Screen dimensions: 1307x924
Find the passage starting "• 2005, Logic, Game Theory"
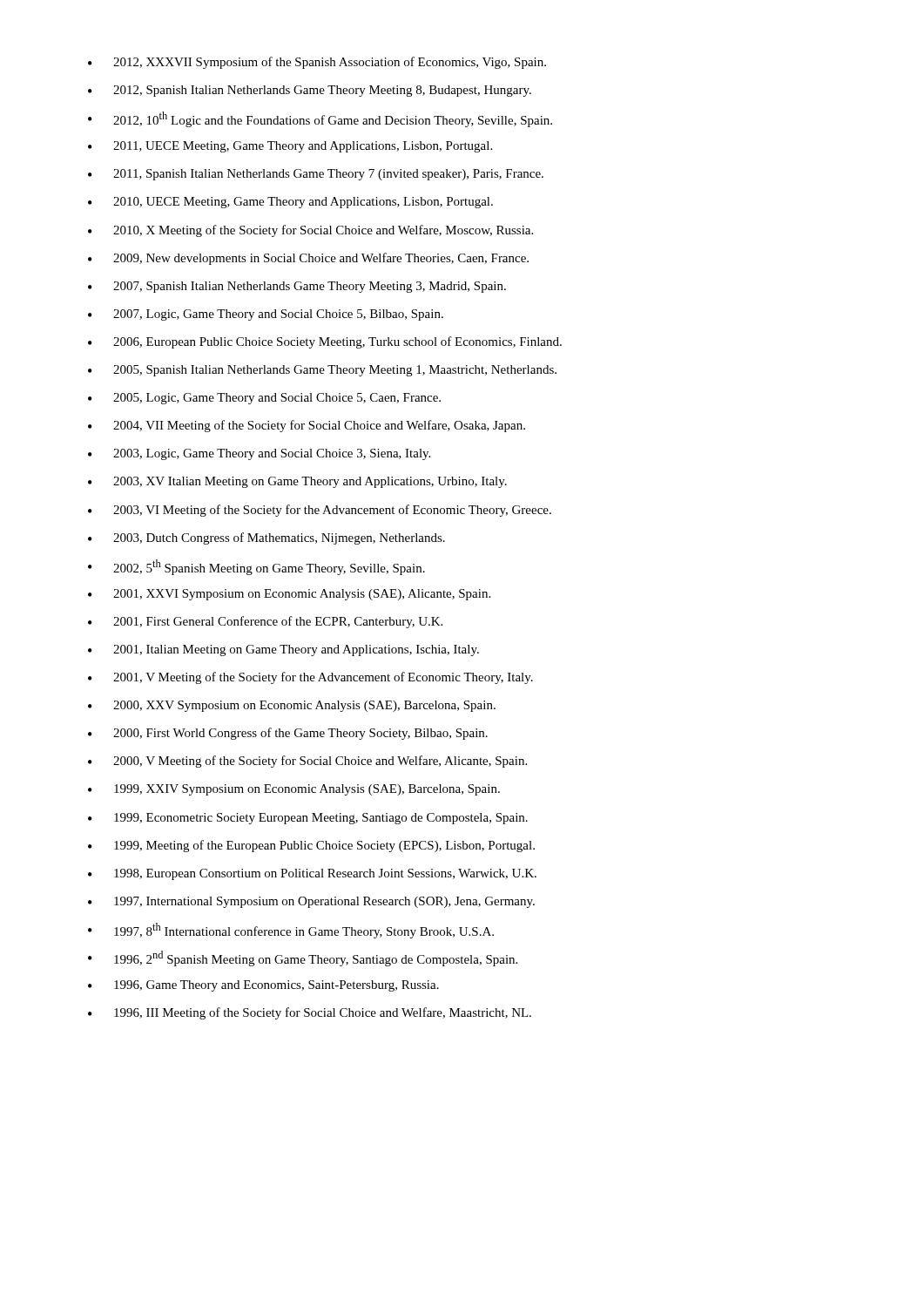264,399
